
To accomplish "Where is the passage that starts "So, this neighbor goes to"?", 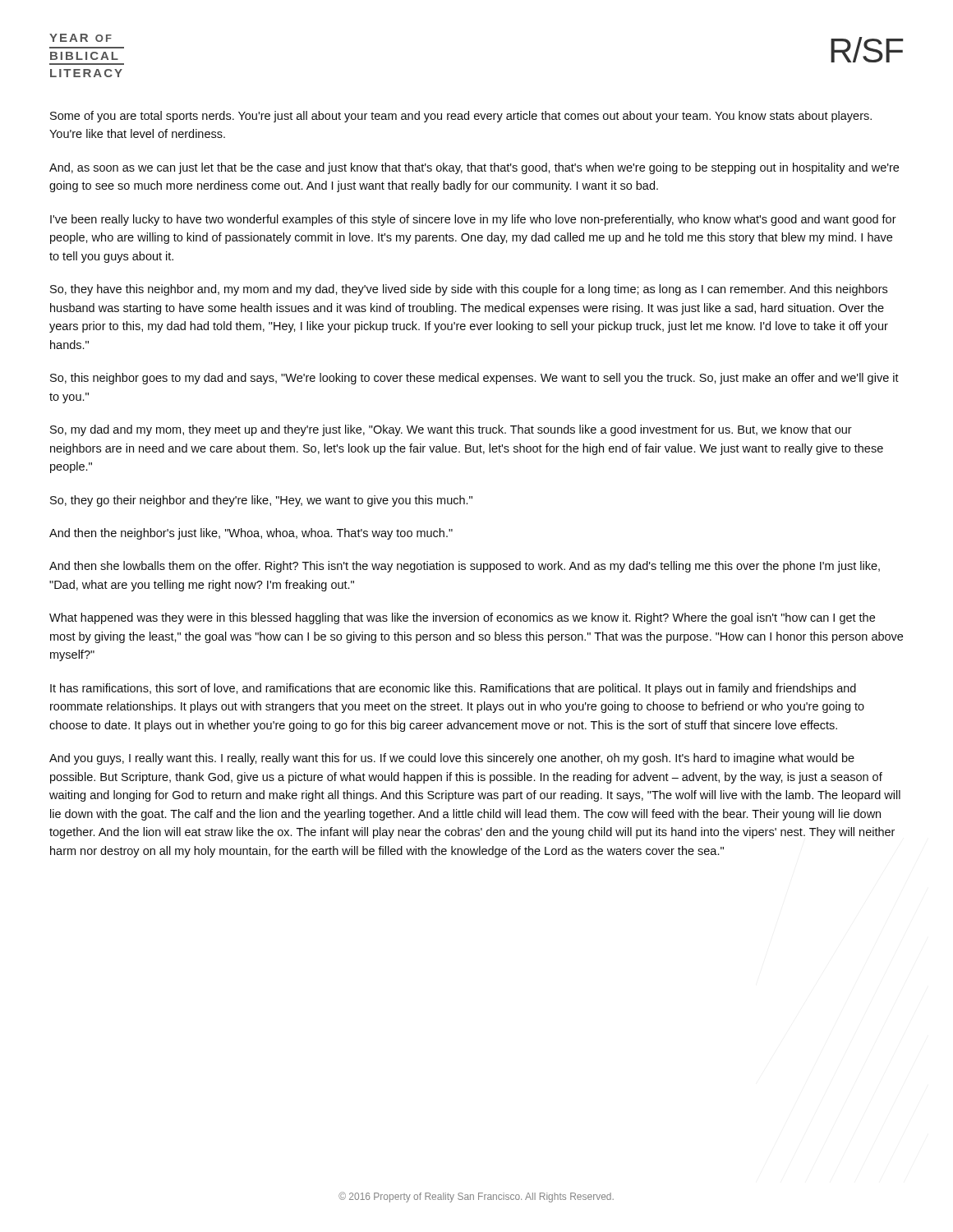I will [x=474, y=387].
